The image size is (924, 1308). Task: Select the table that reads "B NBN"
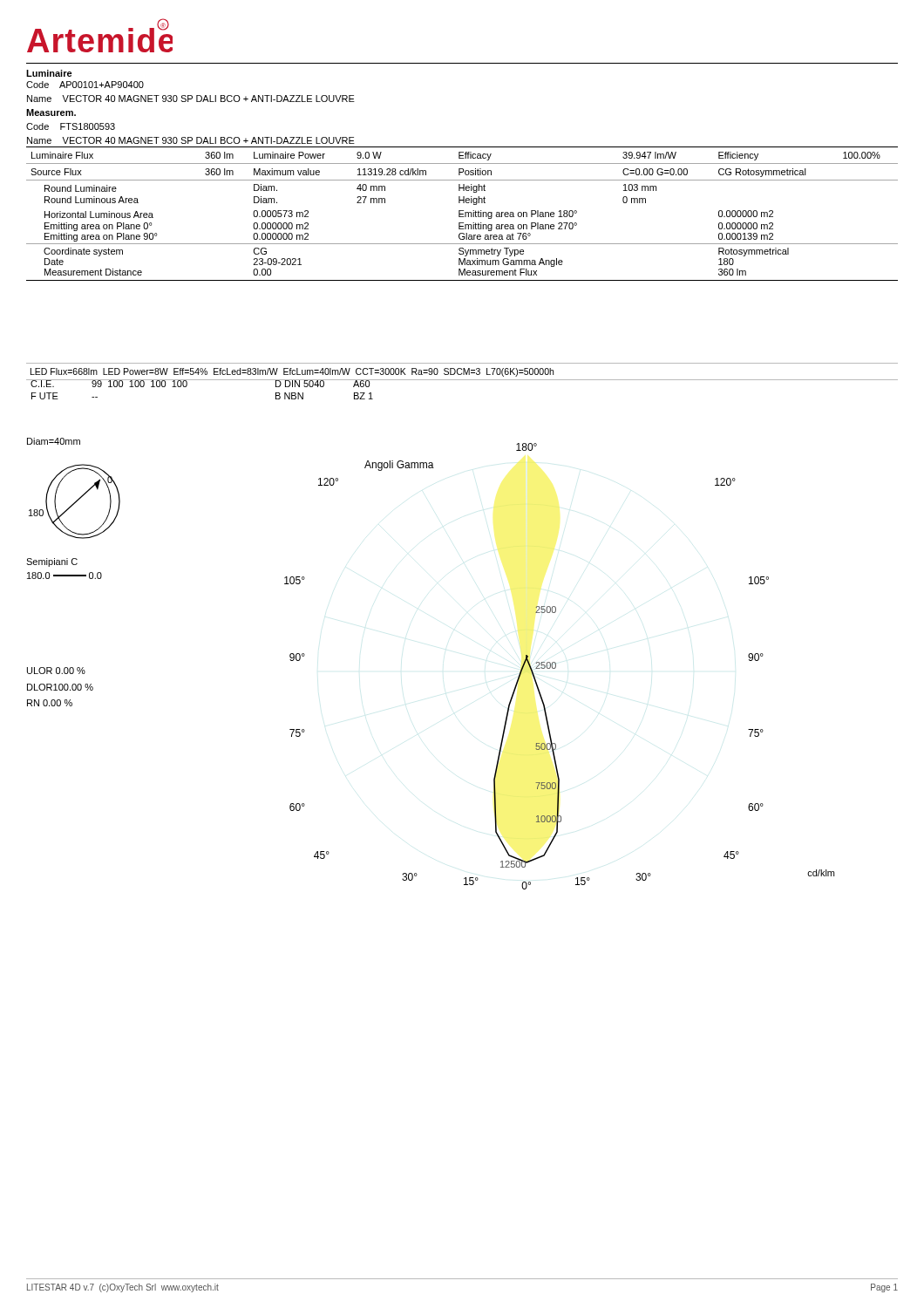[x=462, y=390]
